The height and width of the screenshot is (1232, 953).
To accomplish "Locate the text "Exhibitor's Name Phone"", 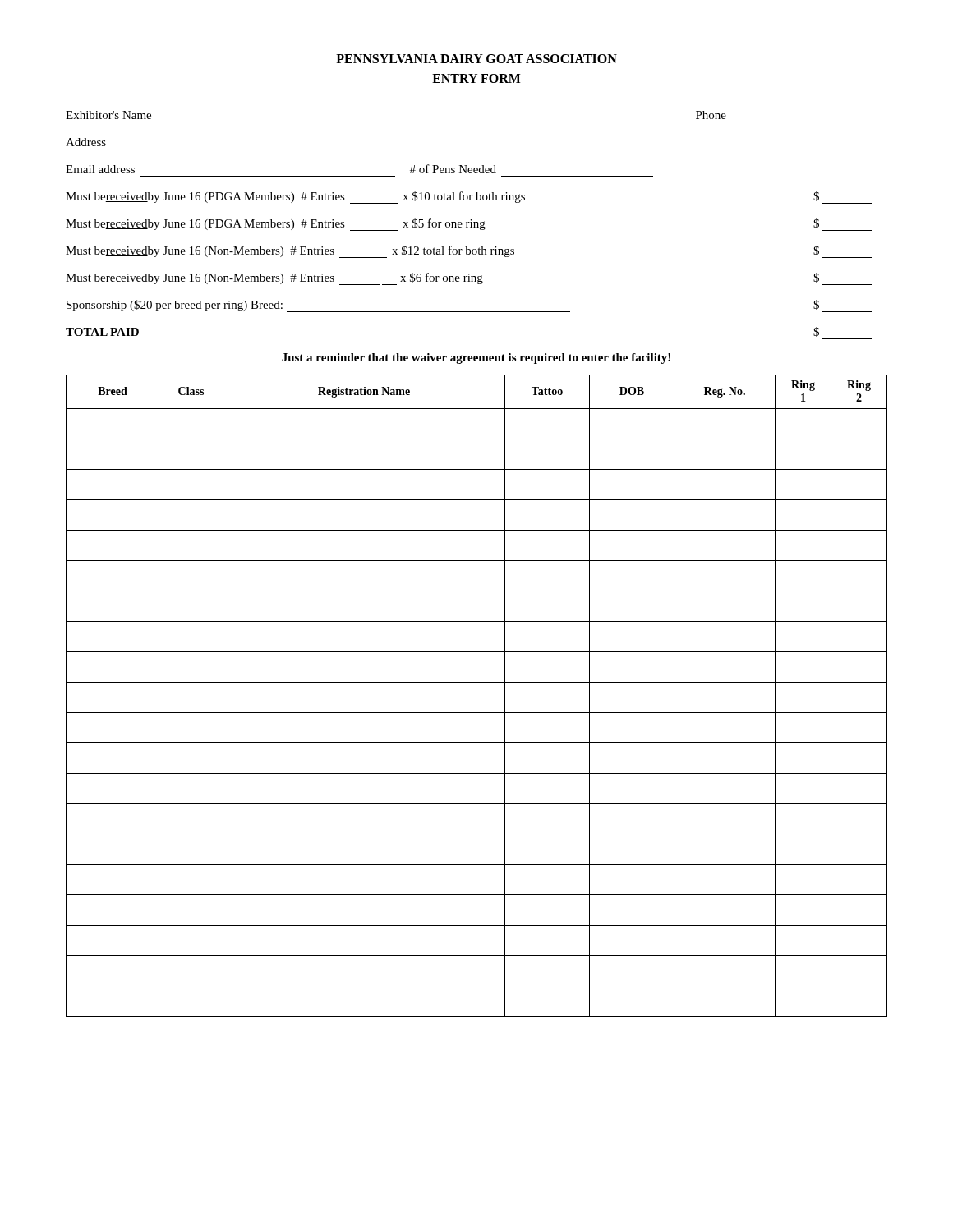I will (x=476, y=115).
